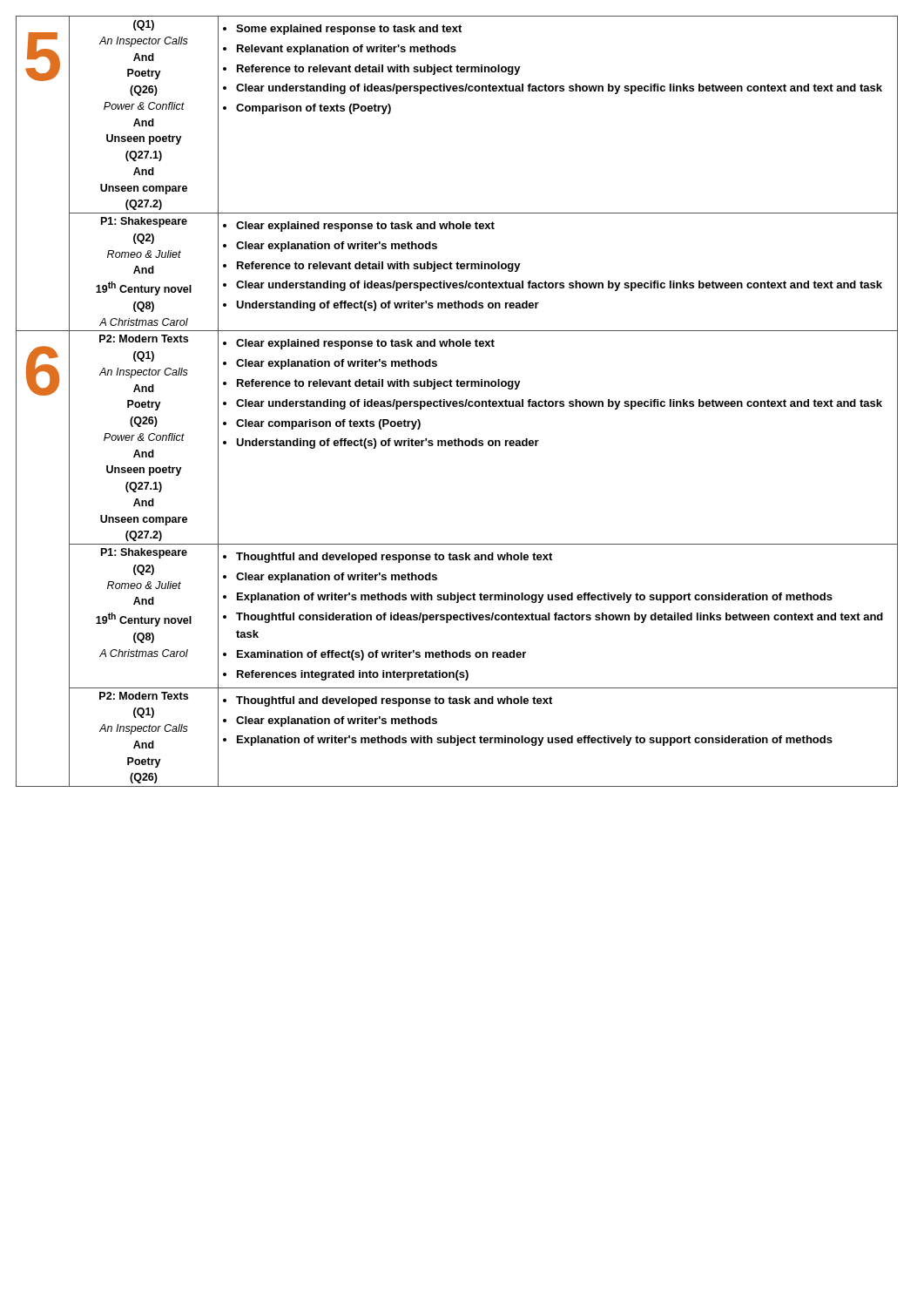Viewport: 924px width, 1307px height.
Task: Find the block on this page that starts "Some explained response to task"
Action: coord(558,69)
